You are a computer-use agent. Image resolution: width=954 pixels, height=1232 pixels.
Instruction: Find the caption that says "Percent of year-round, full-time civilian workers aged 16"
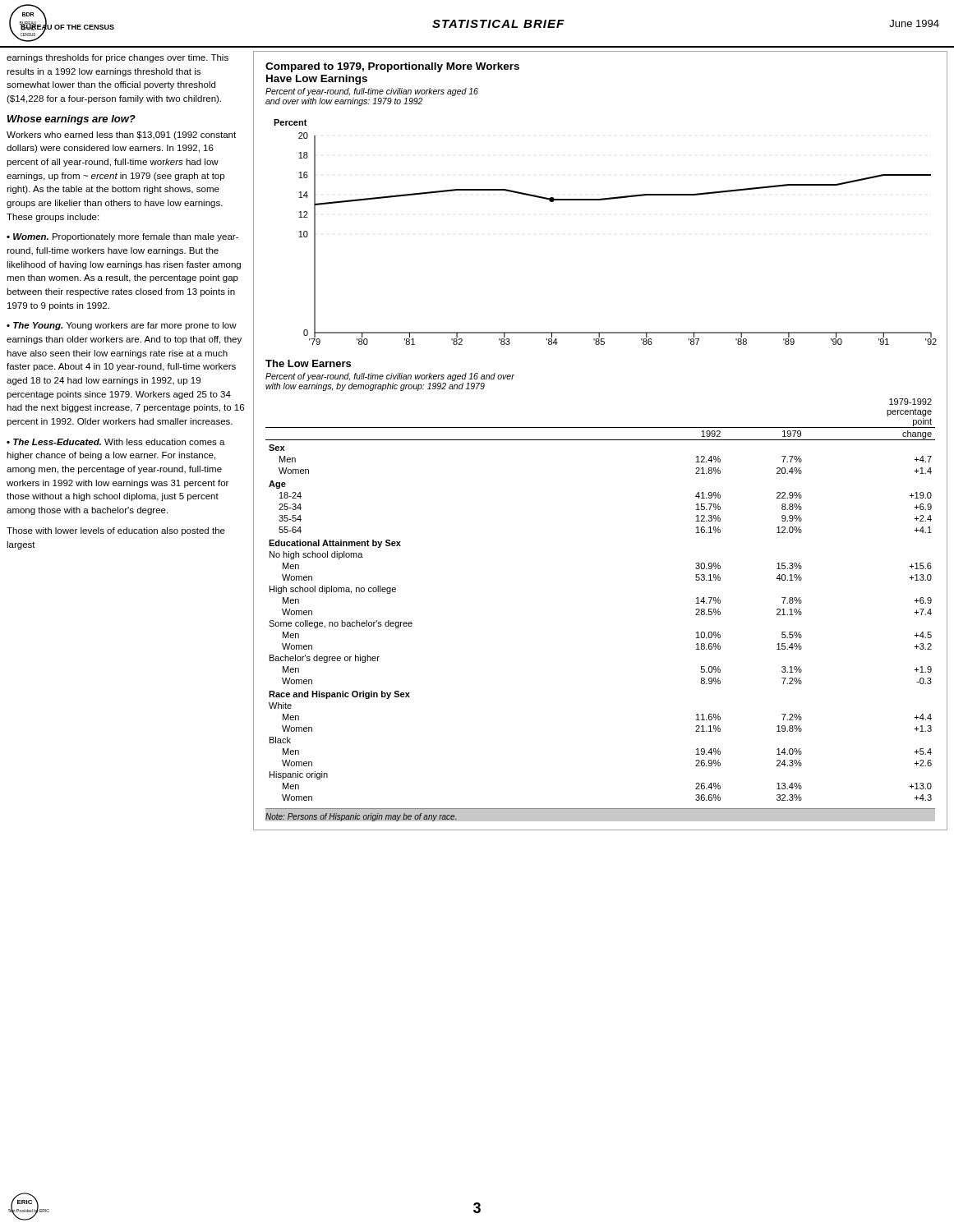(390, 381)
